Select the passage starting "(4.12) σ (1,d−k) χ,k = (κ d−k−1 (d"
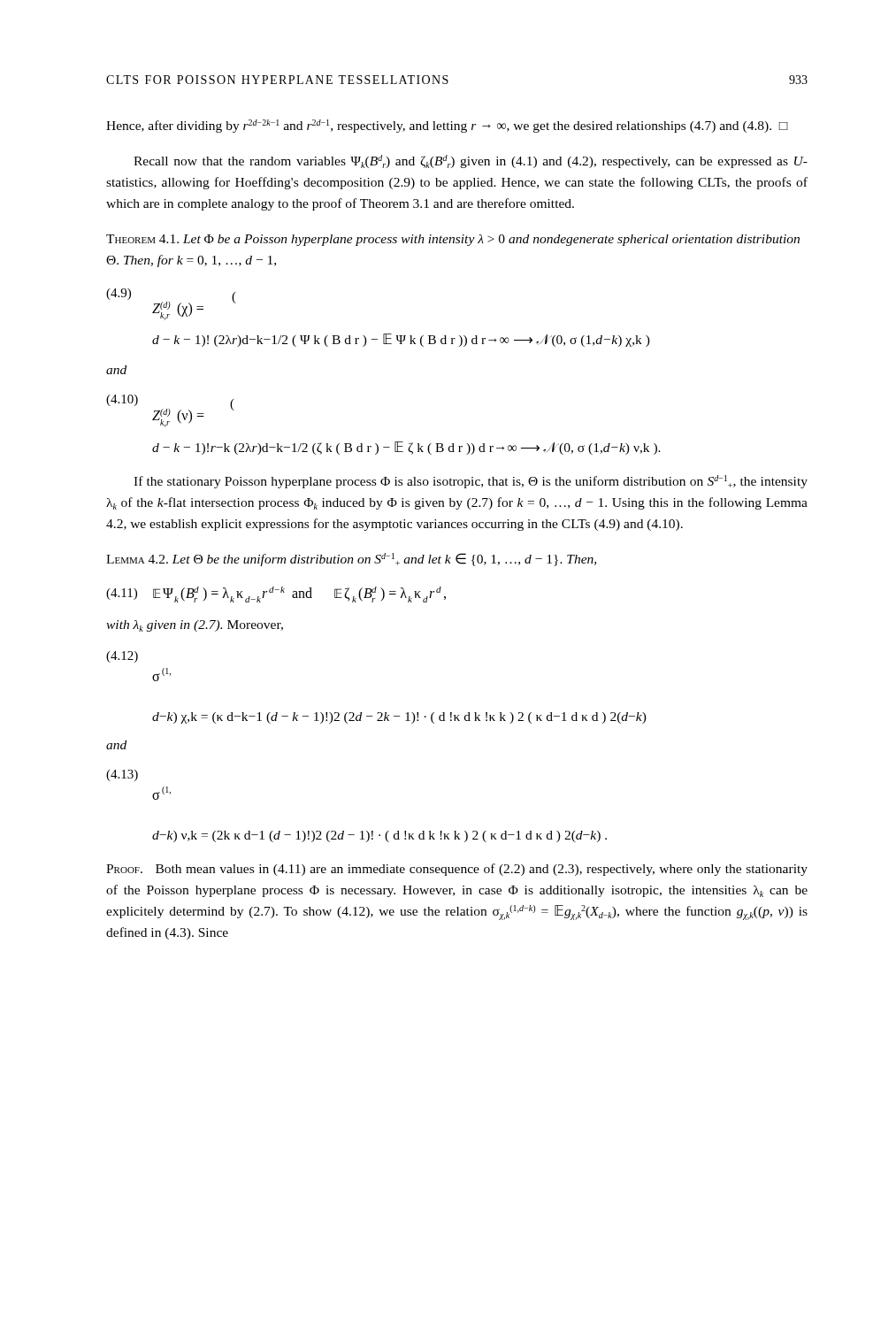Image resolution: width=896 pixels, height=1327 pixels. (x=122, y=657)
